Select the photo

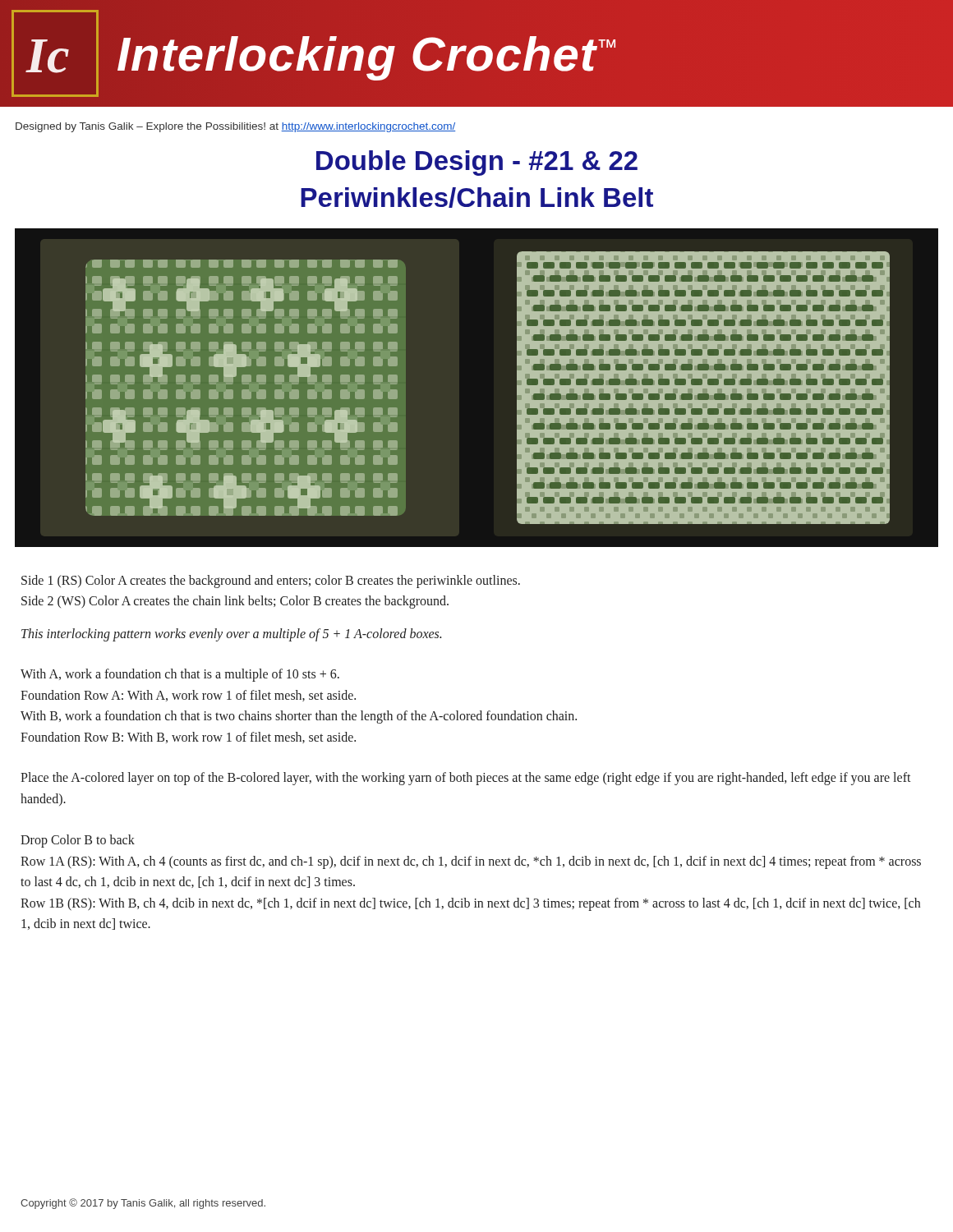[x=476, y=388]
